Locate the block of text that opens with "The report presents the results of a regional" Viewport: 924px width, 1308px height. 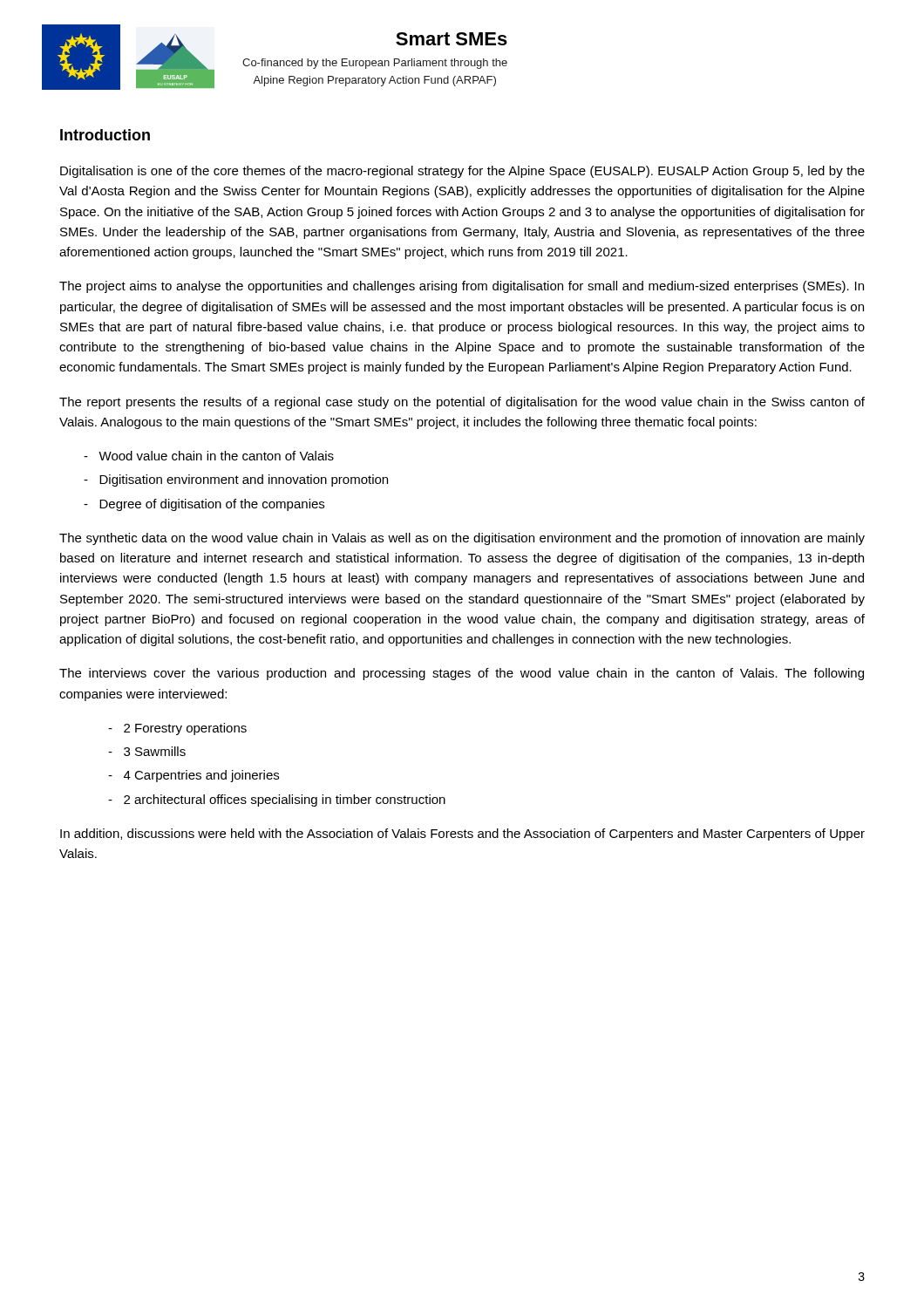[462, 411]
